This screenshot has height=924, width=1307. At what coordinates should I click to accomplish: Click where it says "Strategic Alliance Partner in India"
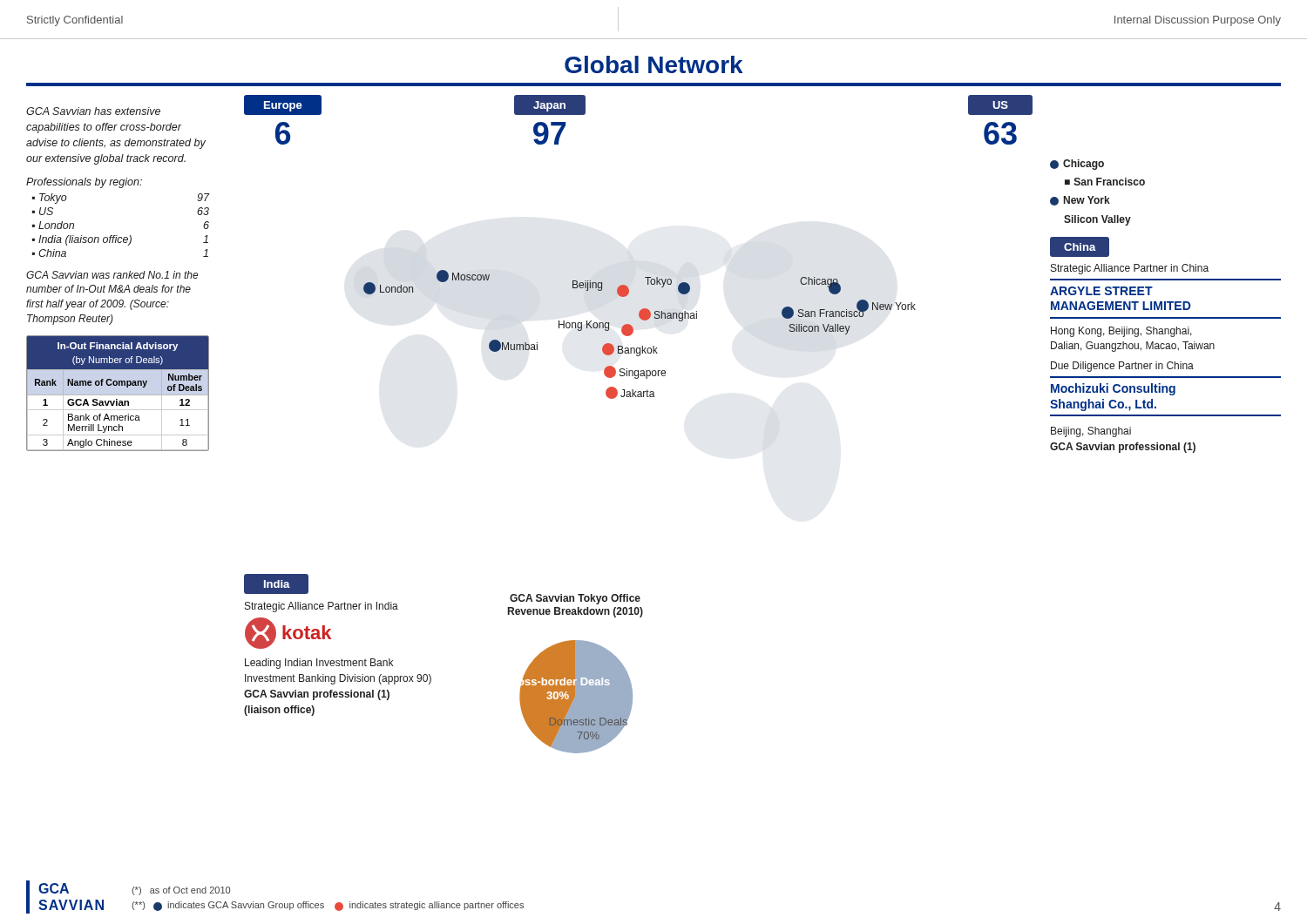321,606
